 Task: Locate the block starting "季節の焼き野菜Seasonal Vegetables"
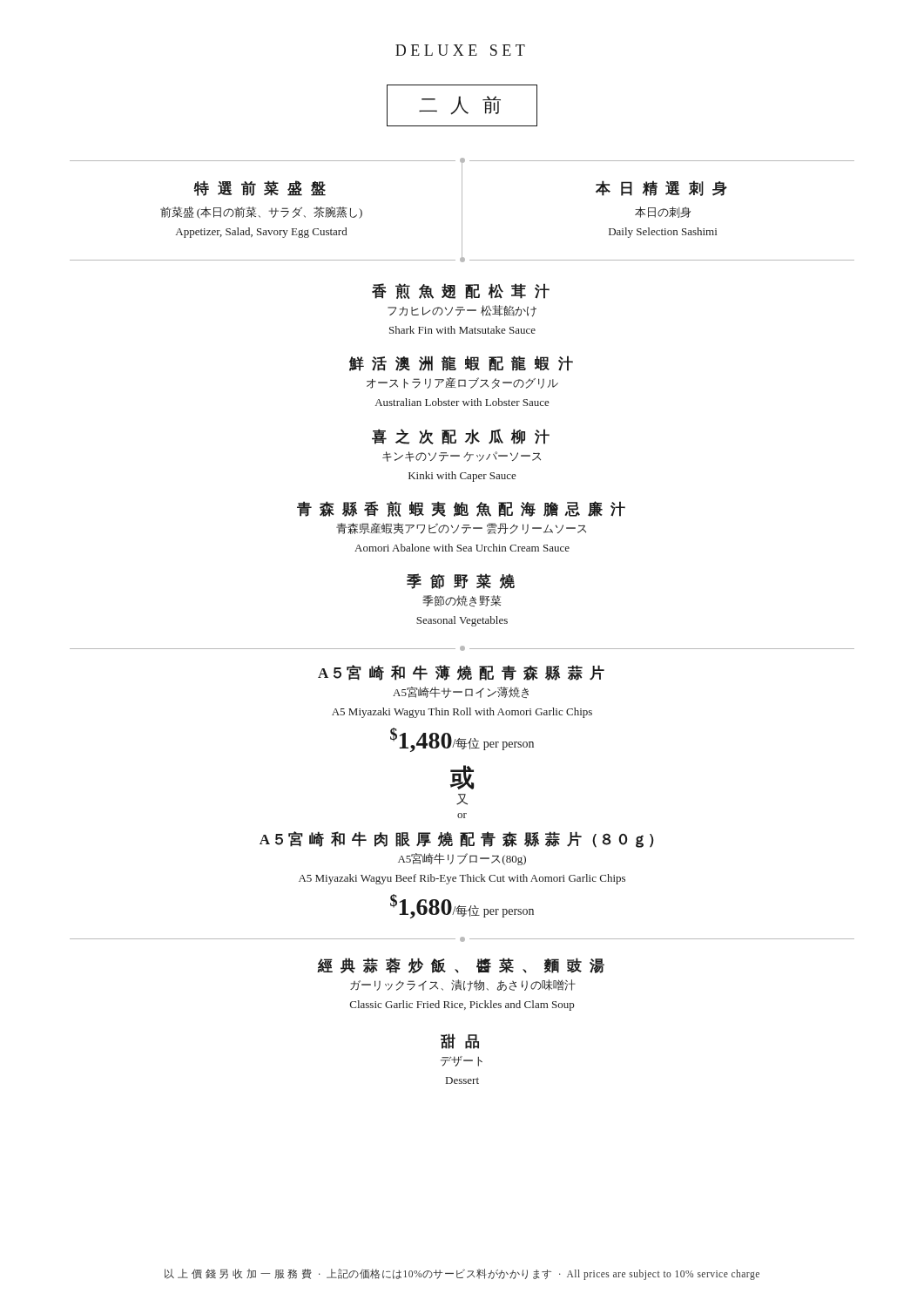coord(462,610)
